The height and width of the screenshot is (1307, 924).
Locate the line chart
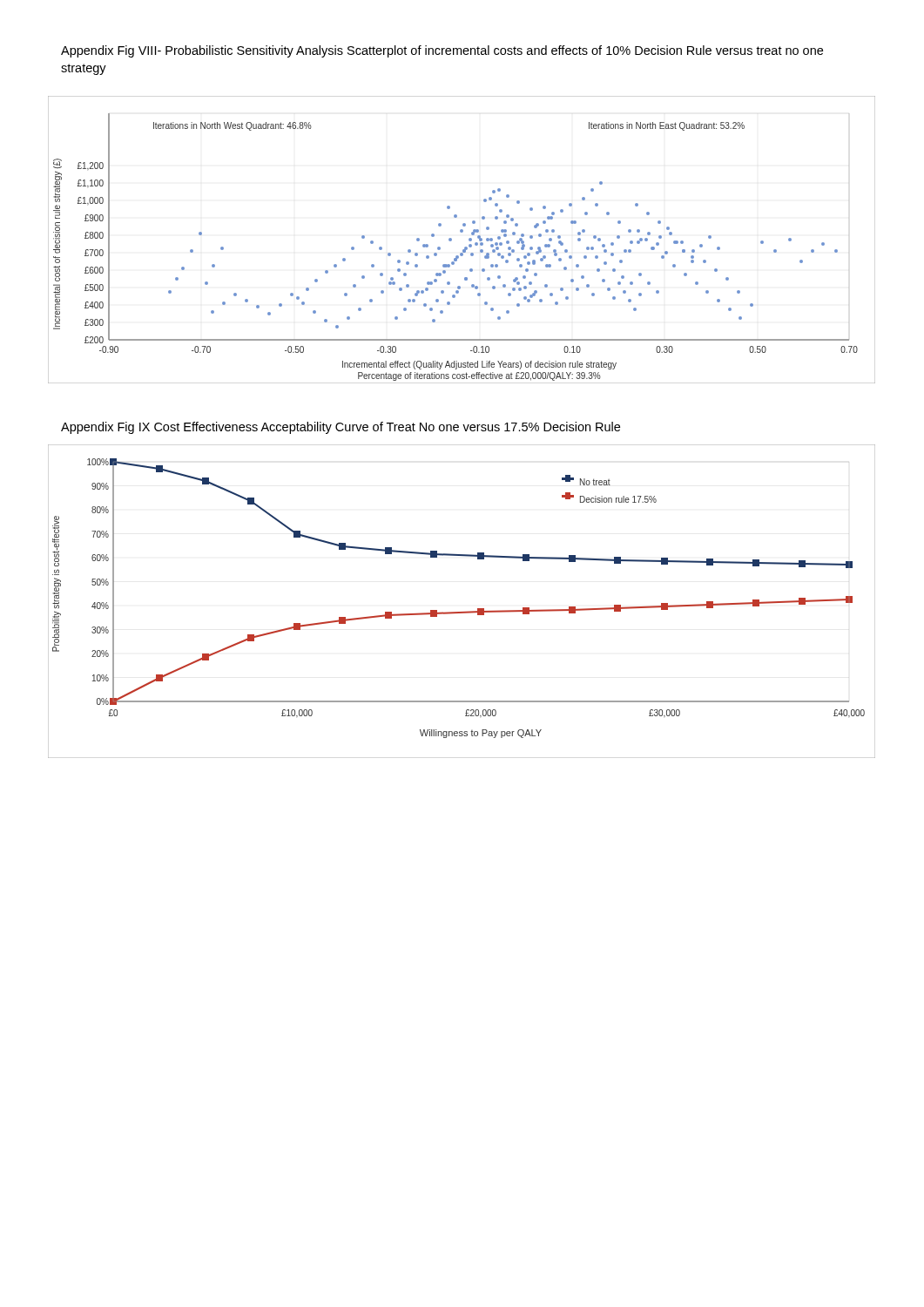462,601
